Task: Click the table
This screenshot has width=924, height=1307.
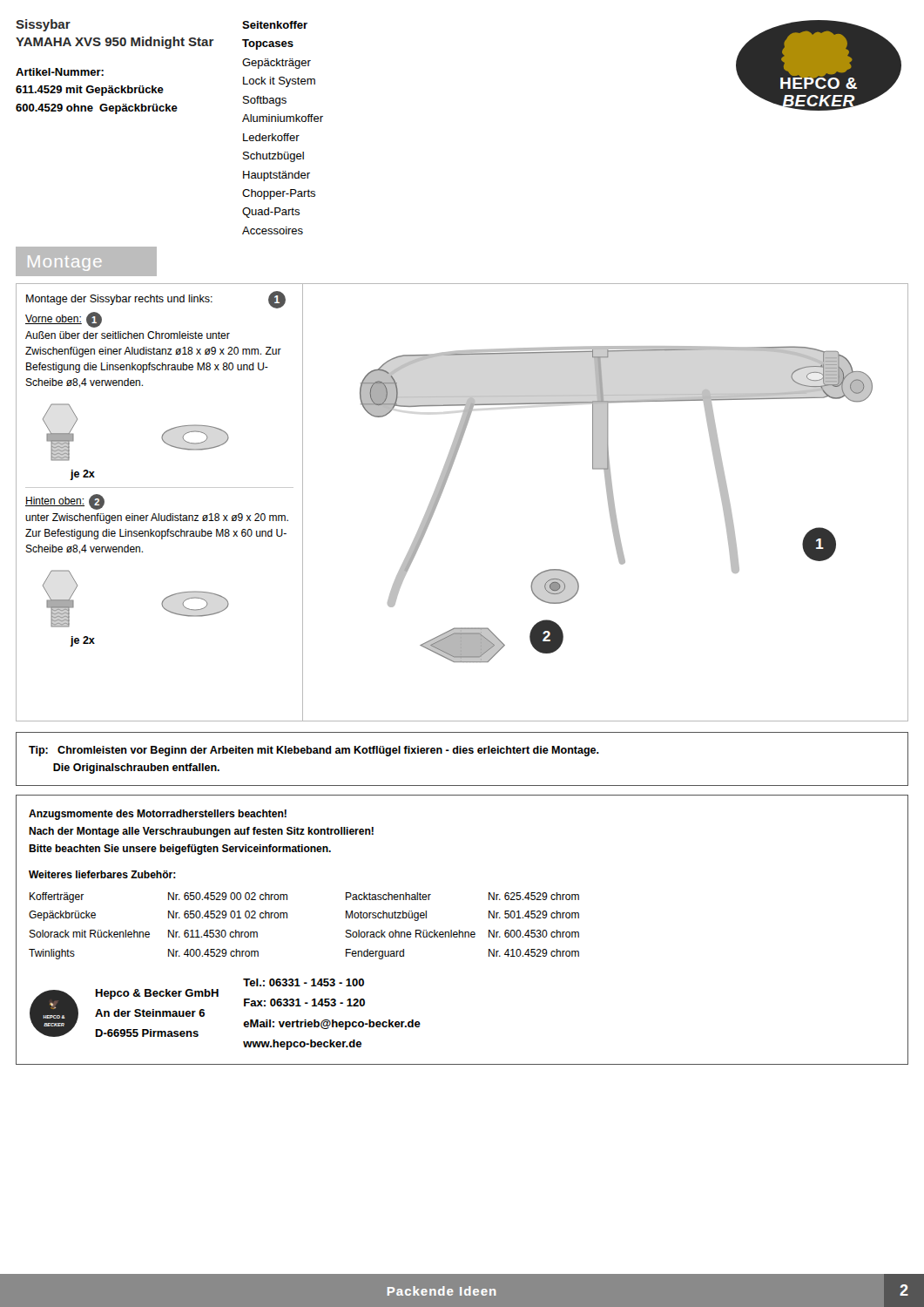Action: point(462,926)
